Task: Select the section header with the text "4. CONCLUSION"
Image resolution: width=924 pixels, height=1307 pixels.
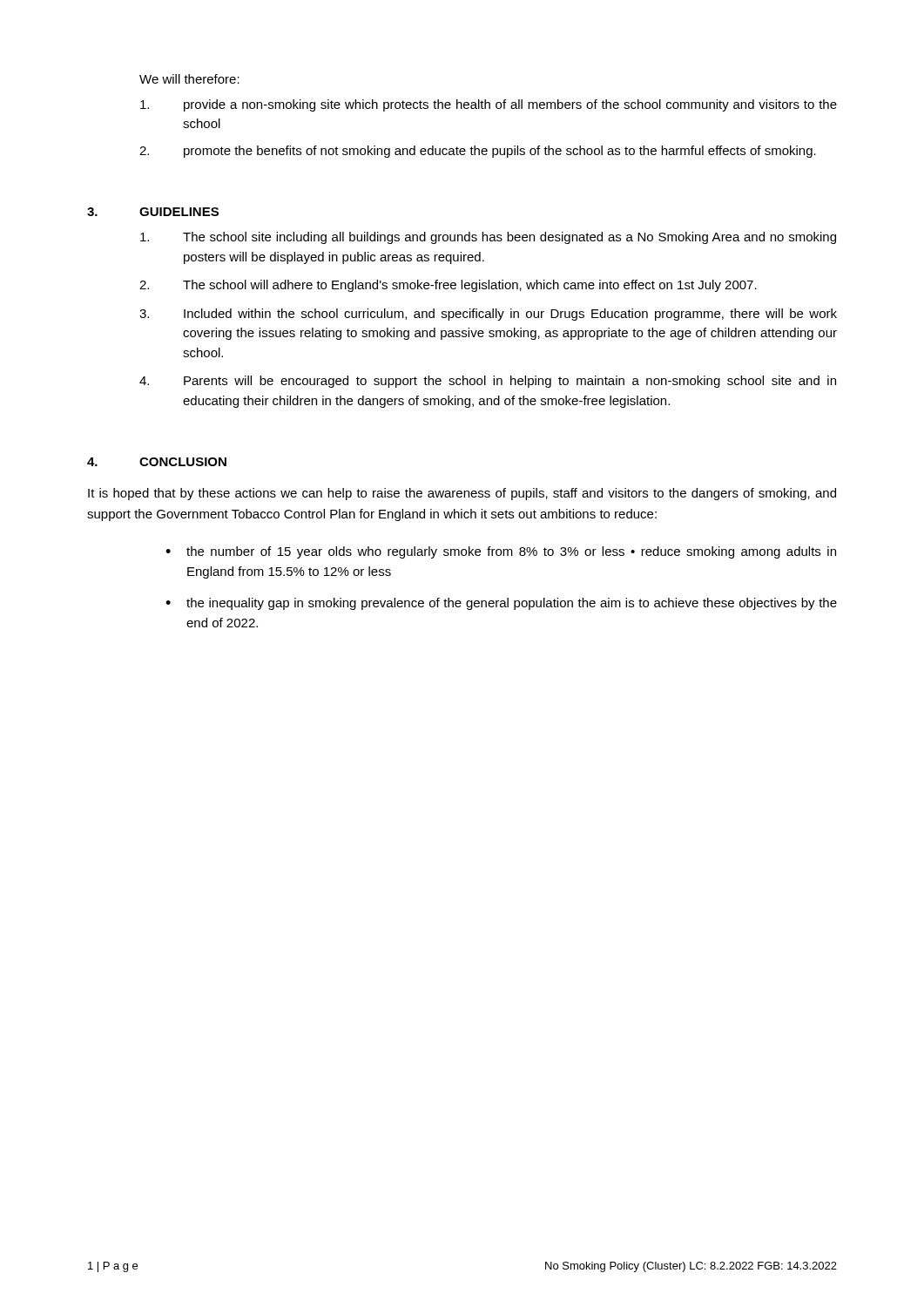Action: click(157, 461)
